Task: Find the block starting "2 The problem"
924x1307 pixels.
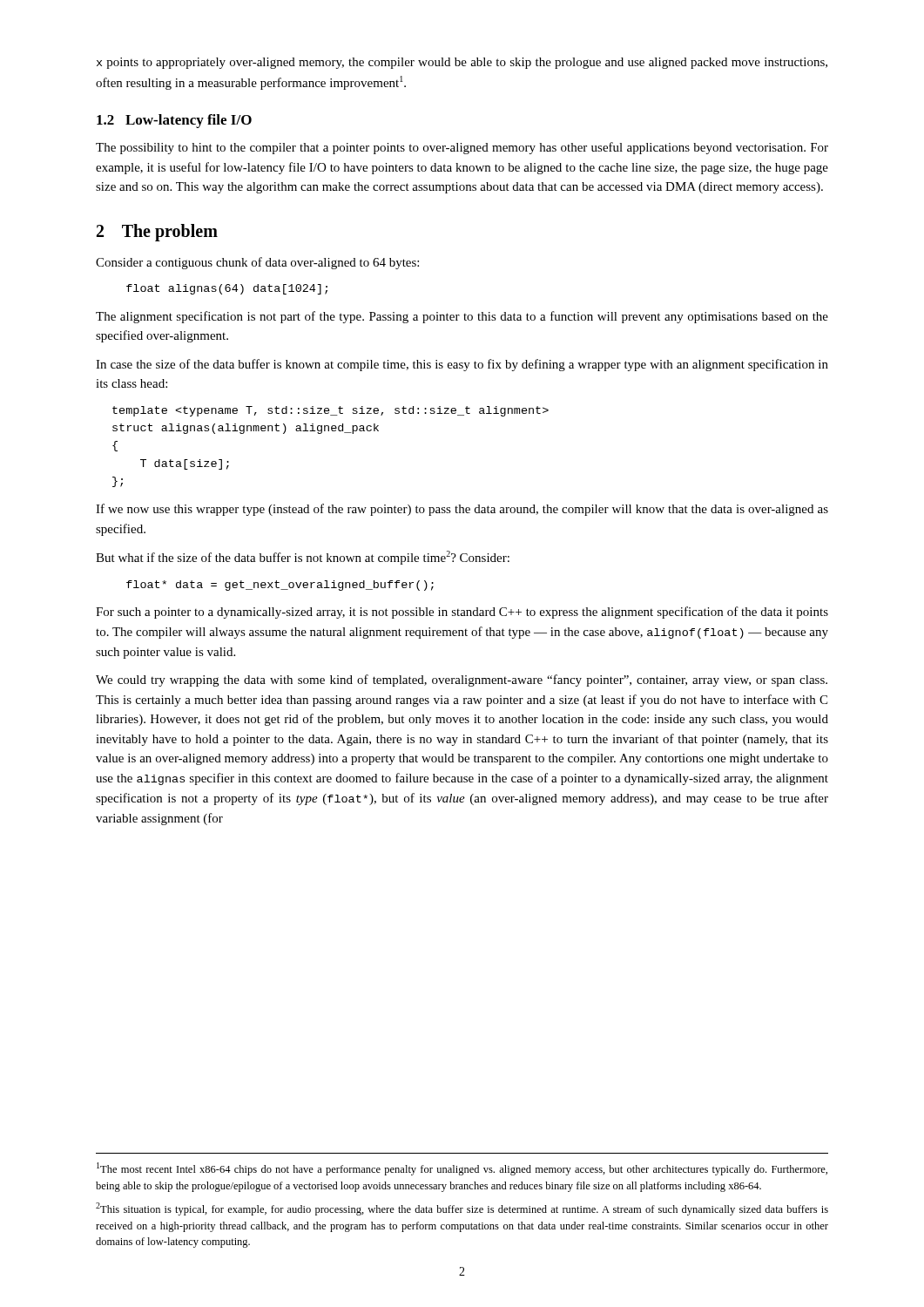Action: (157, 233)
